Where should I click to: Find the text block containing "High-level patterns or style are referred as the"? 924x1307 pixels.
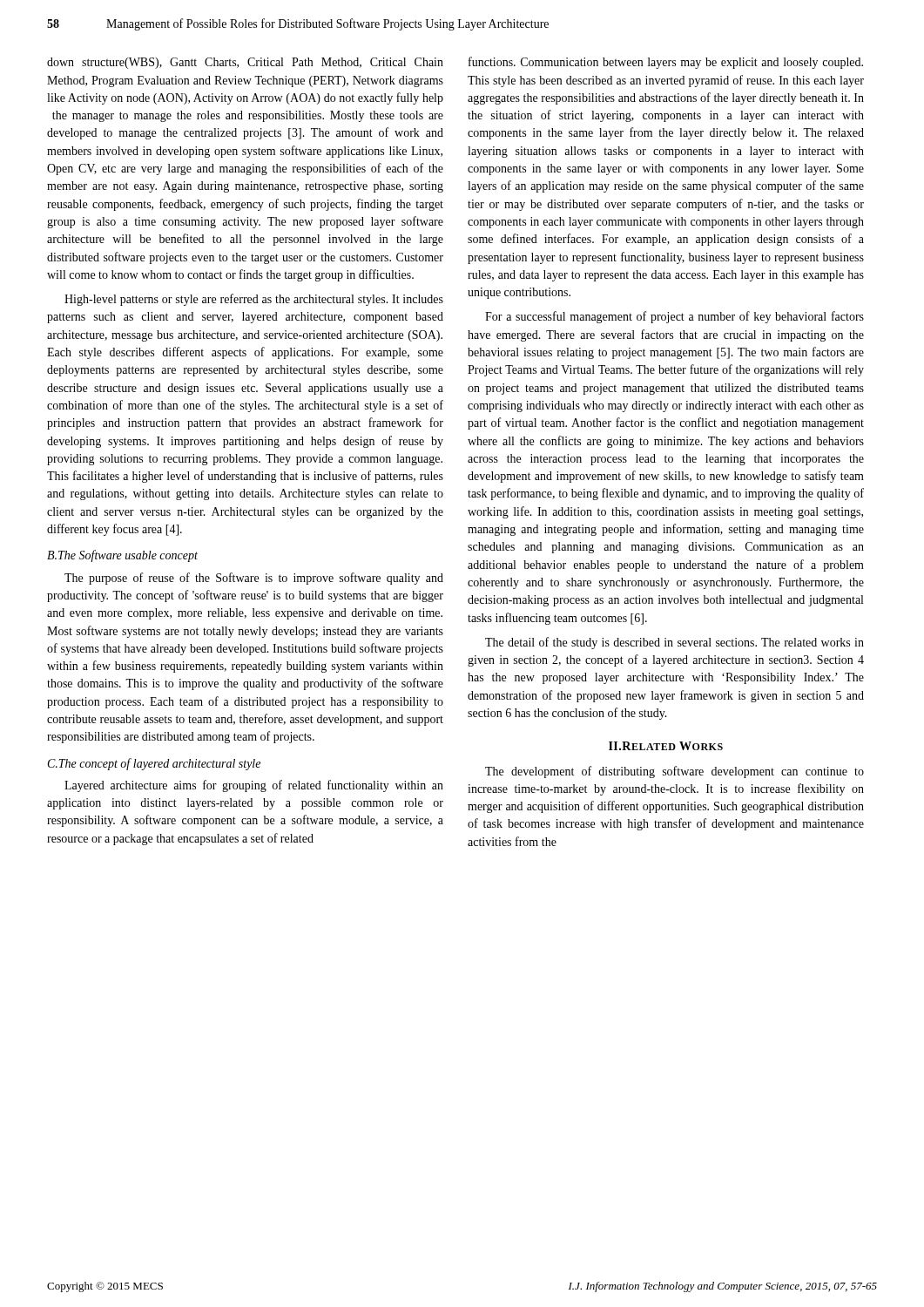pos(245,415)
